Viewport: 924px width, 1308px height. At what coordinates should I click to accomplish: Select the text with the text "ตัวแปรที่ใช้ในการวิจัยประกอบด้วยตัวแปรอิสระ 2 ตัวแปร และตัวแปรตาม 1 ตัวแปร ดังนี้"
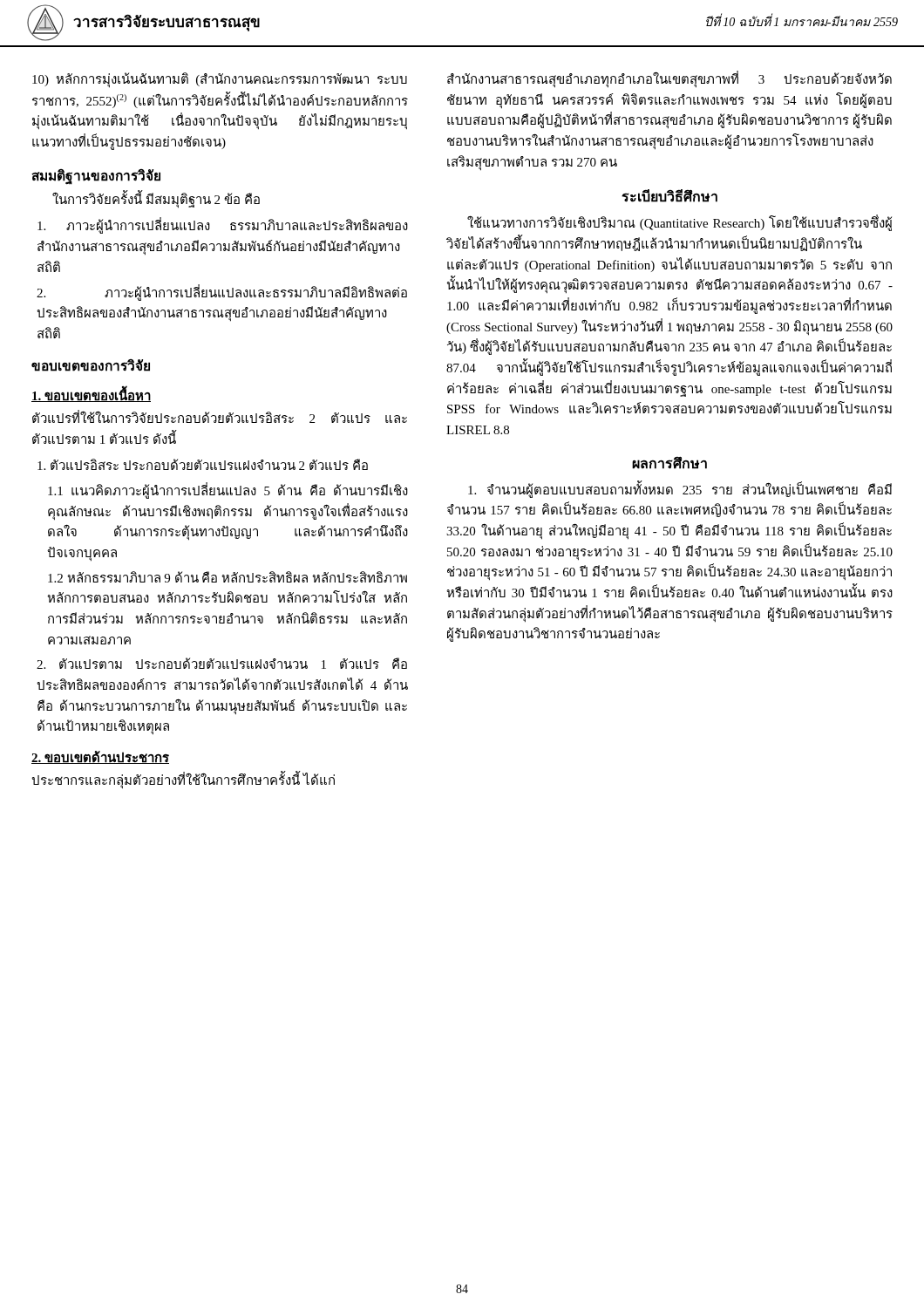click(x=220, y=429)
